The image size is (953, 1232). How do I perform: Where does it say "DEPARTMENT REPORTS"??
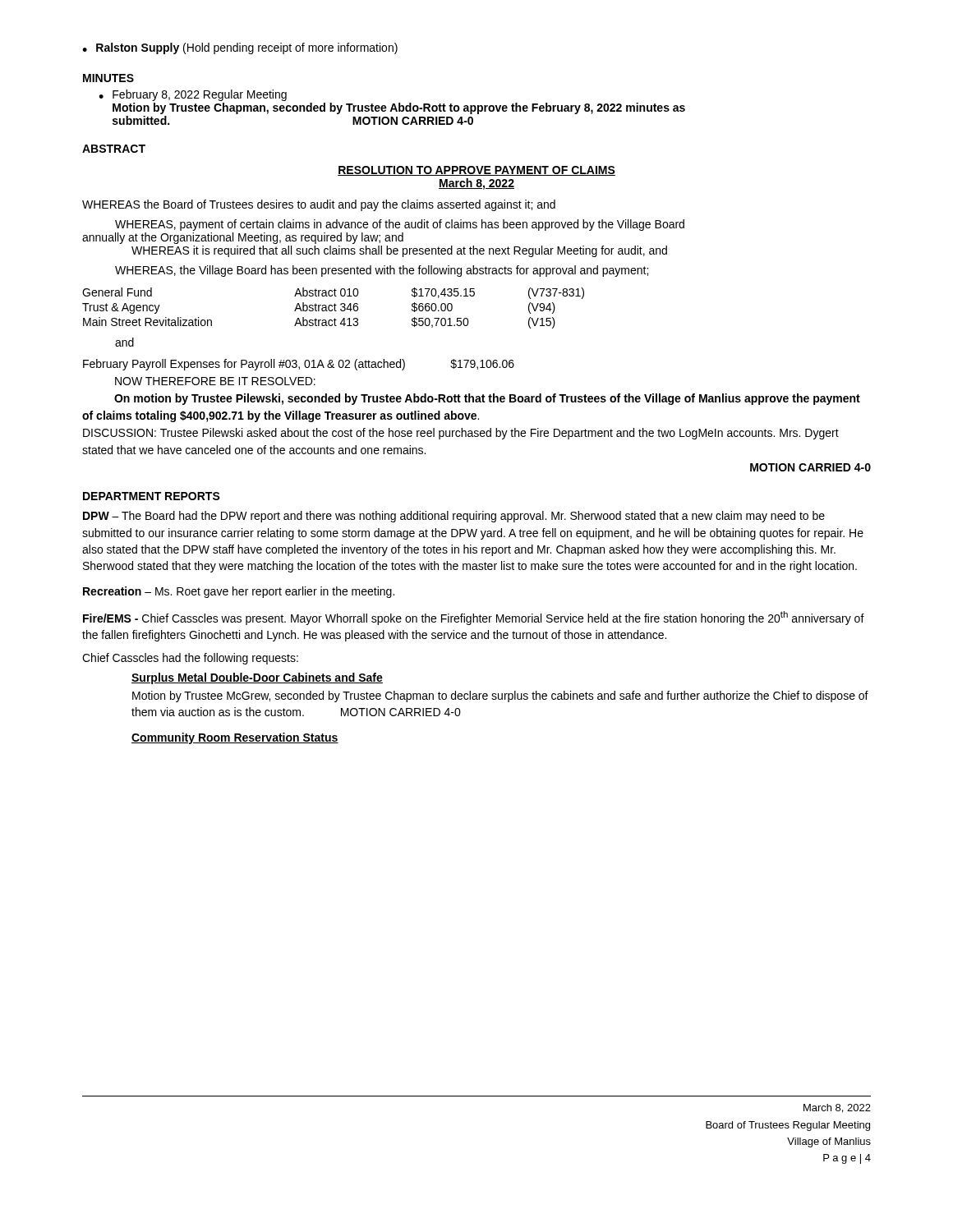coord(151,496)
